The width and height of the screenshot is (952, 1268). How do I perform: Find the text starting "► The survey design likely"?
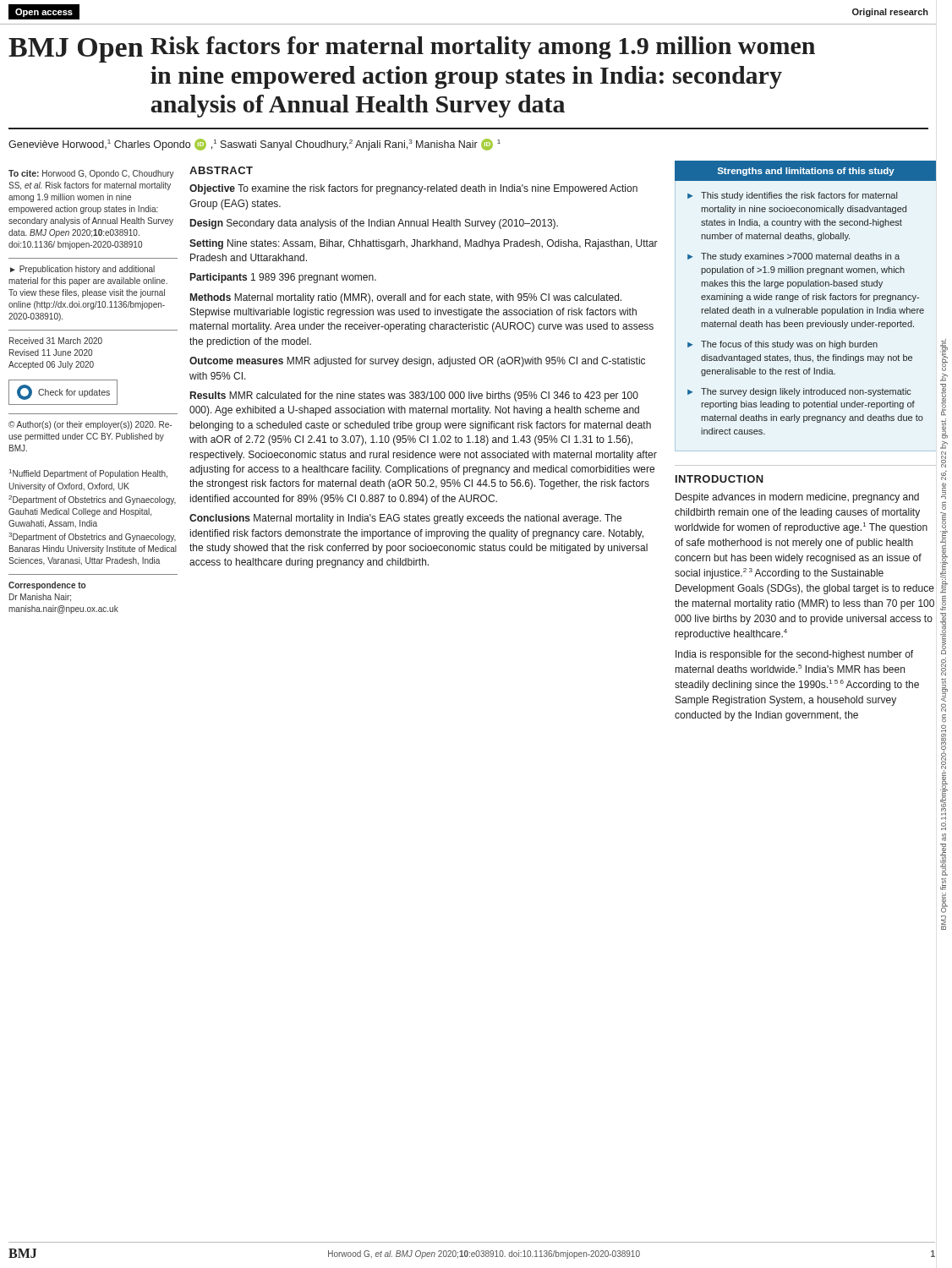coord(806,412)
